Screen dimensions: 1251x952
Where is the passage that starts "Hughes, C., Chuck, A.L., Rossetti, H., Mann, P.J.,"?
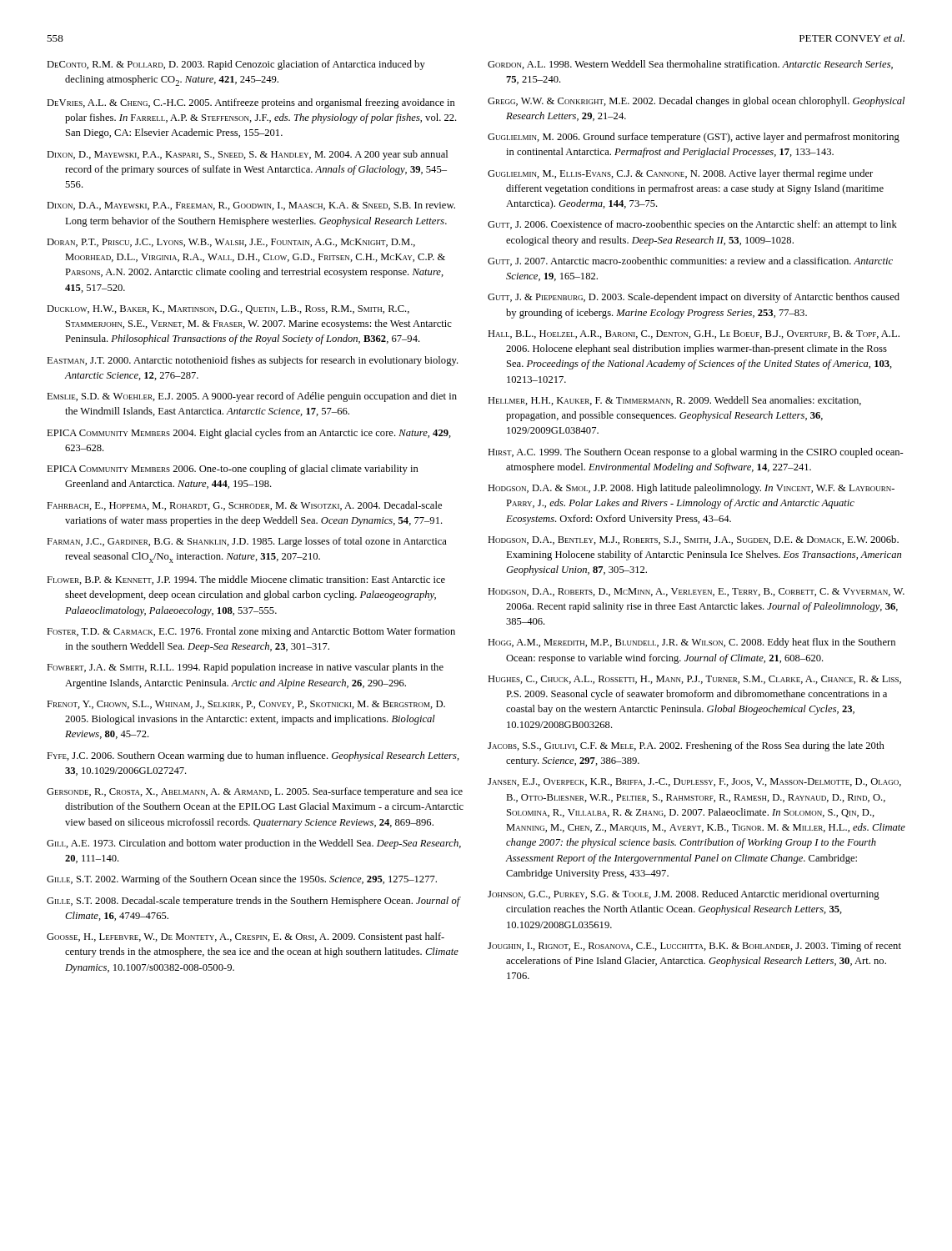click(695, 701)
